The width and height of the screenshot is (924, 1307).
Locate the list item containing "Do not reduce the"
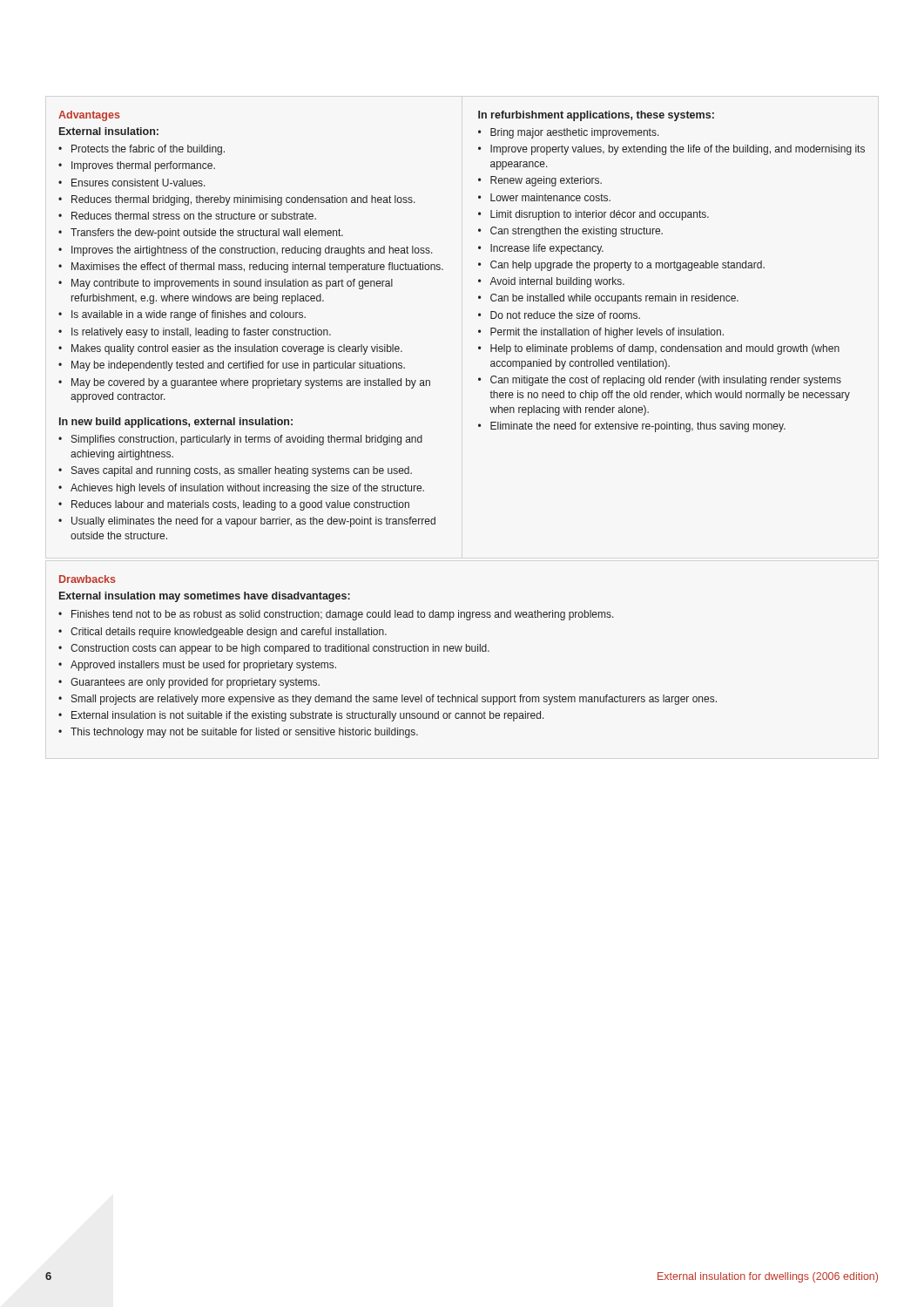click(565, 315)
